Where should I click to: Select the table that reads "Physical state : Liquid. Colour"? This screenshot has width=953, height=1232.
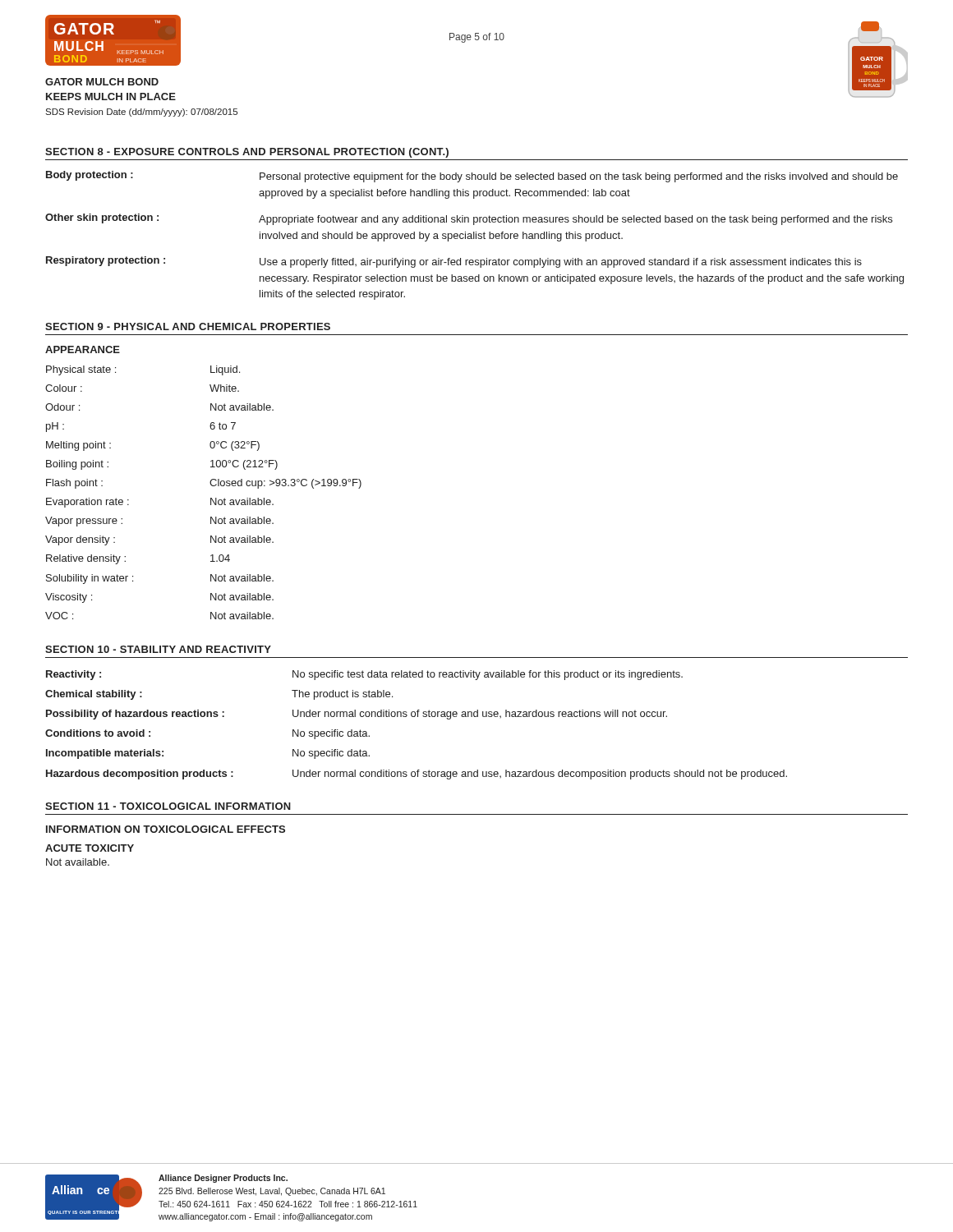(476, 492)
